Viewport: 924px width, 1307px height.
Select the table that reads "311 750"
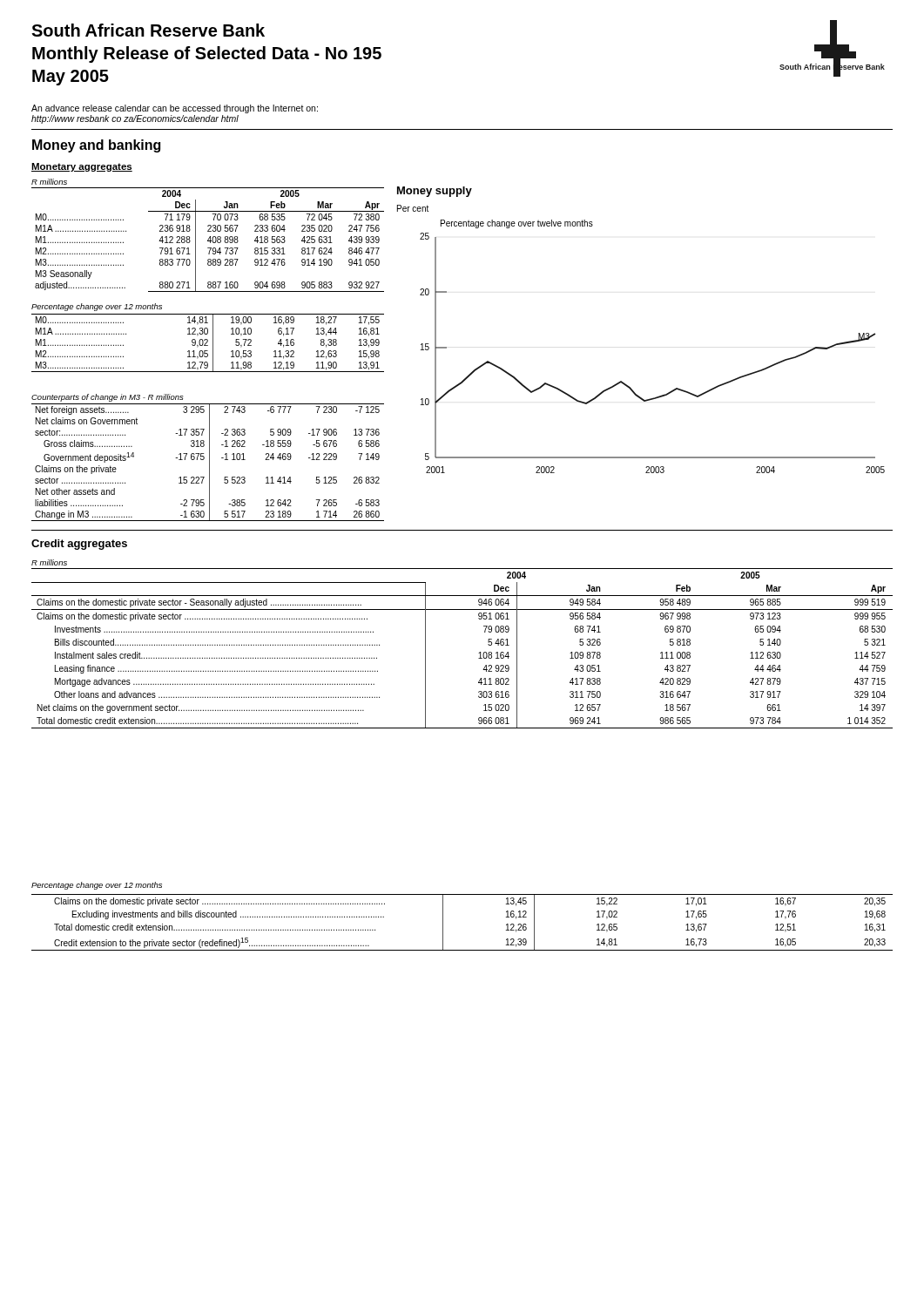[x=462, y=648]
